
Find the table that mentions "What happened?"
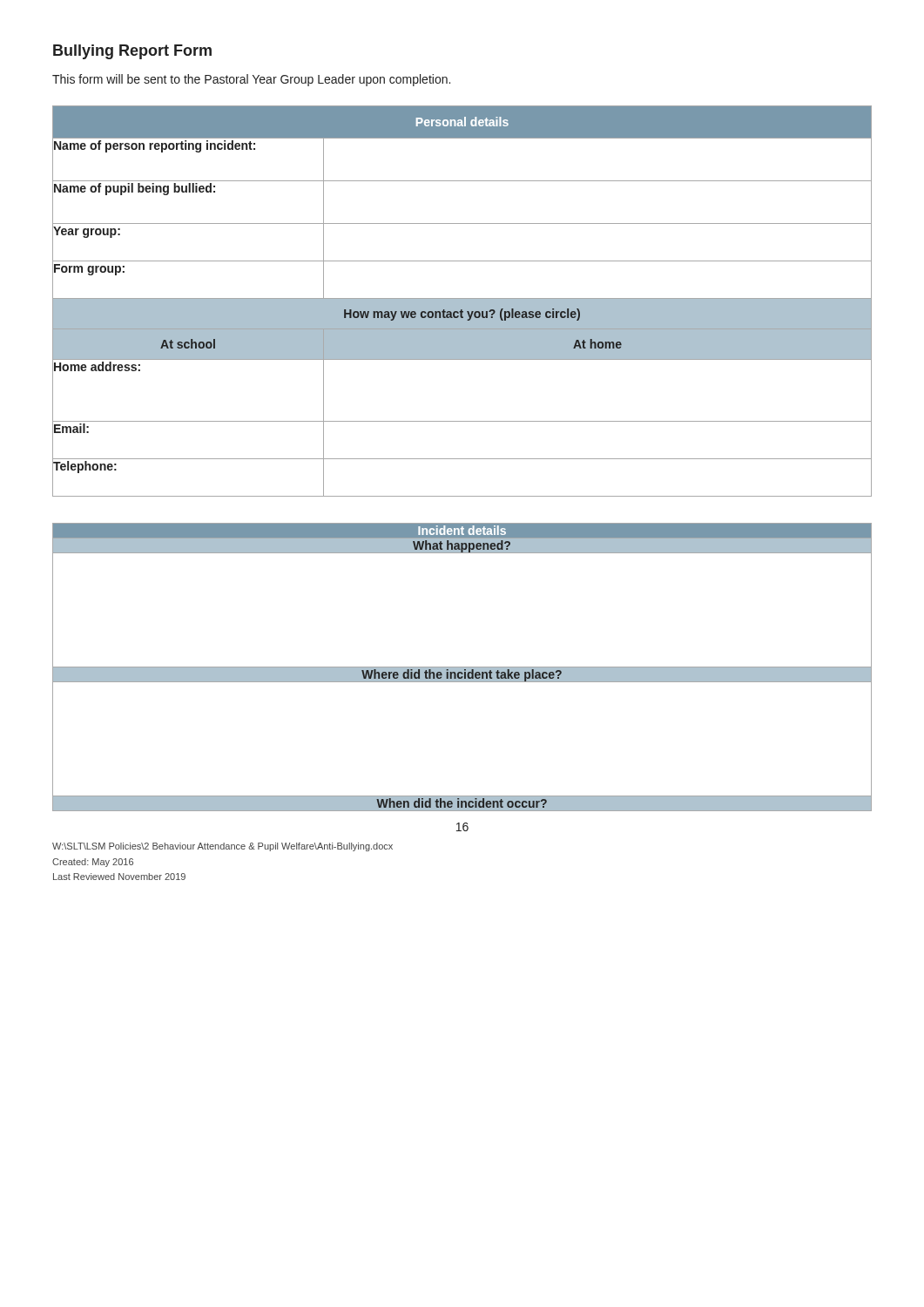462,667
